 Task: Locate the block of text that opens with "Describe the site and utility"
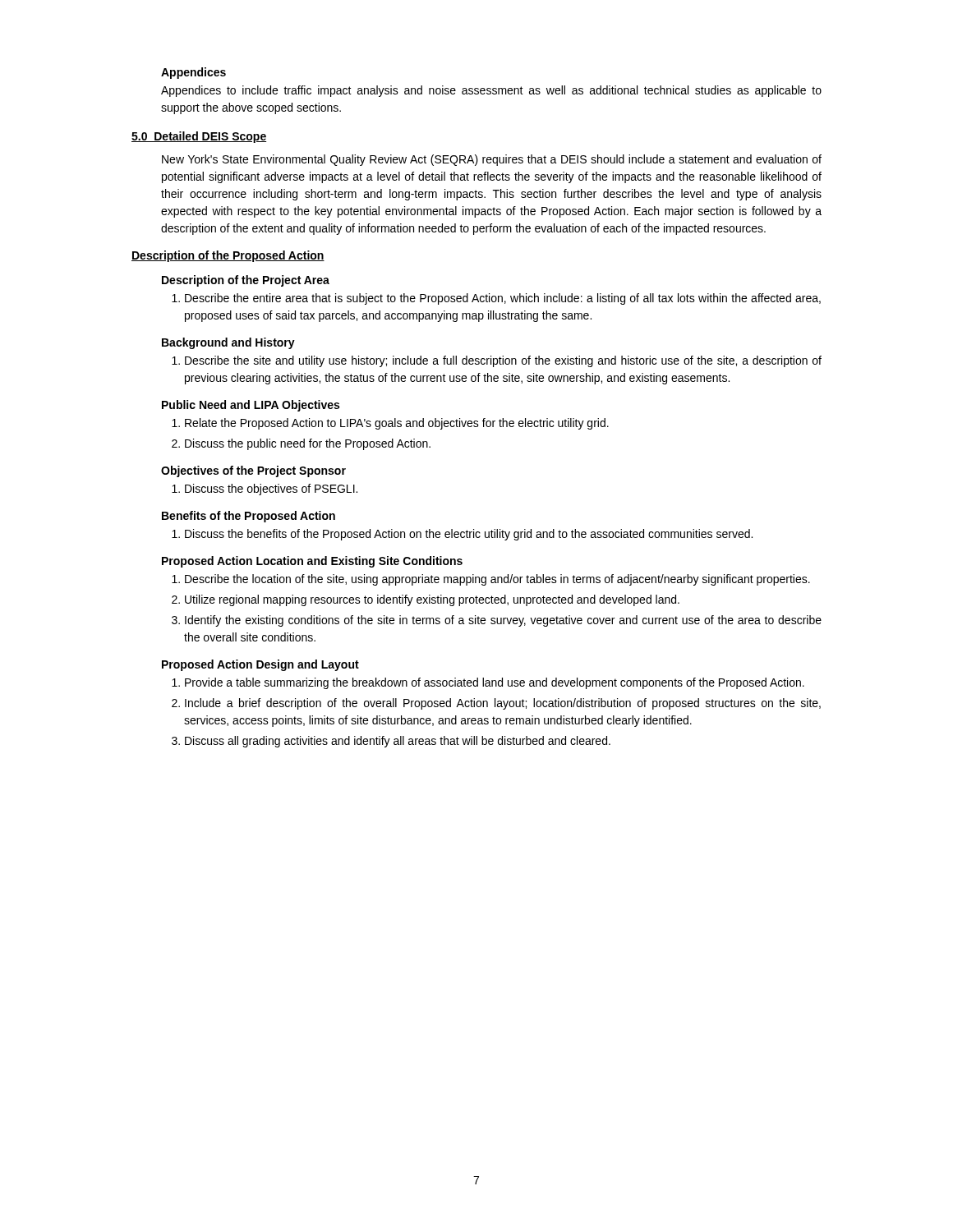pos(491,370)
